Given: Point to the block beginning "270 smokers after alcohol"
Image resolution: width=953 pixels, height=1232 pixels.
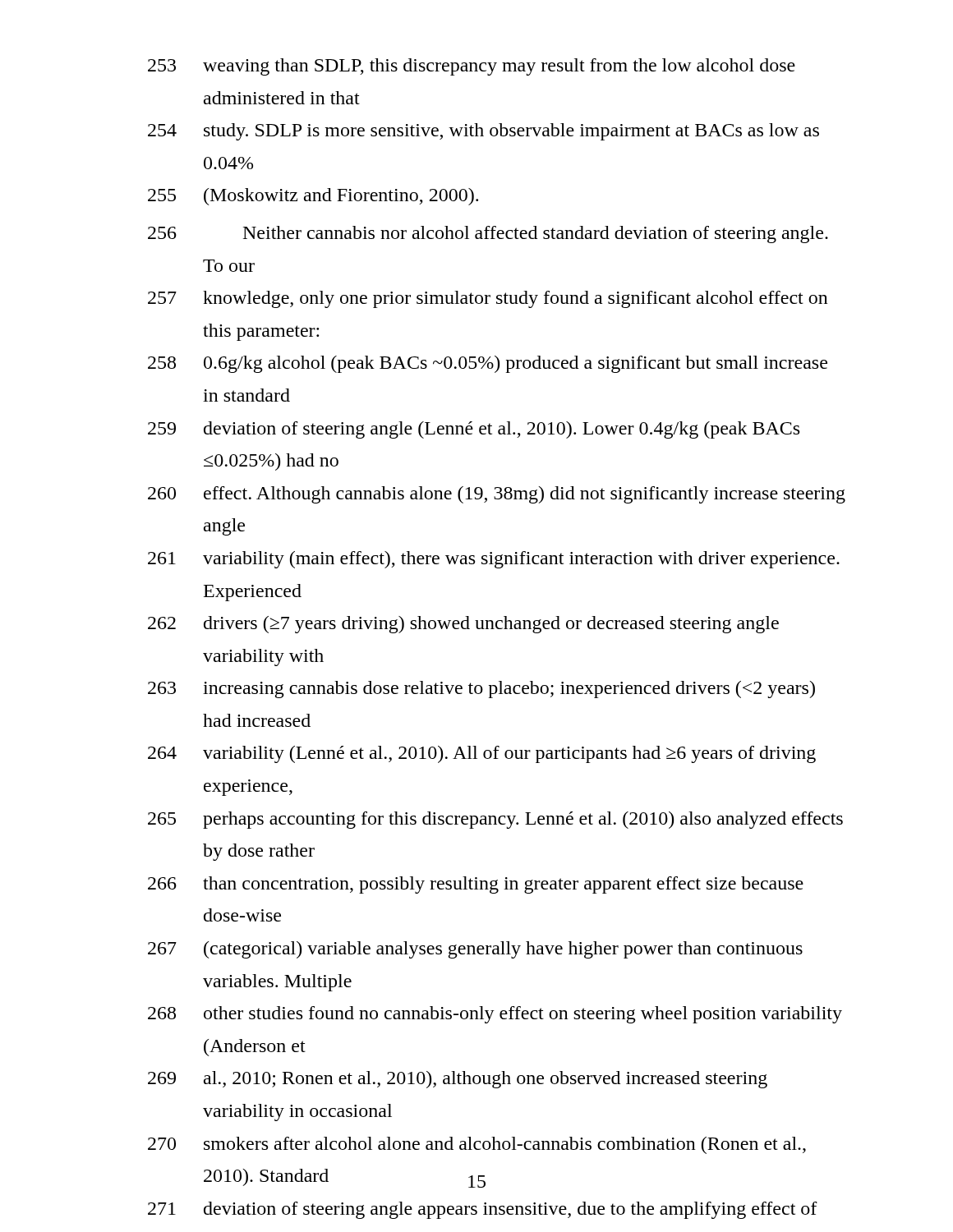Looking at the screenshot, I should click(487, 1160).
